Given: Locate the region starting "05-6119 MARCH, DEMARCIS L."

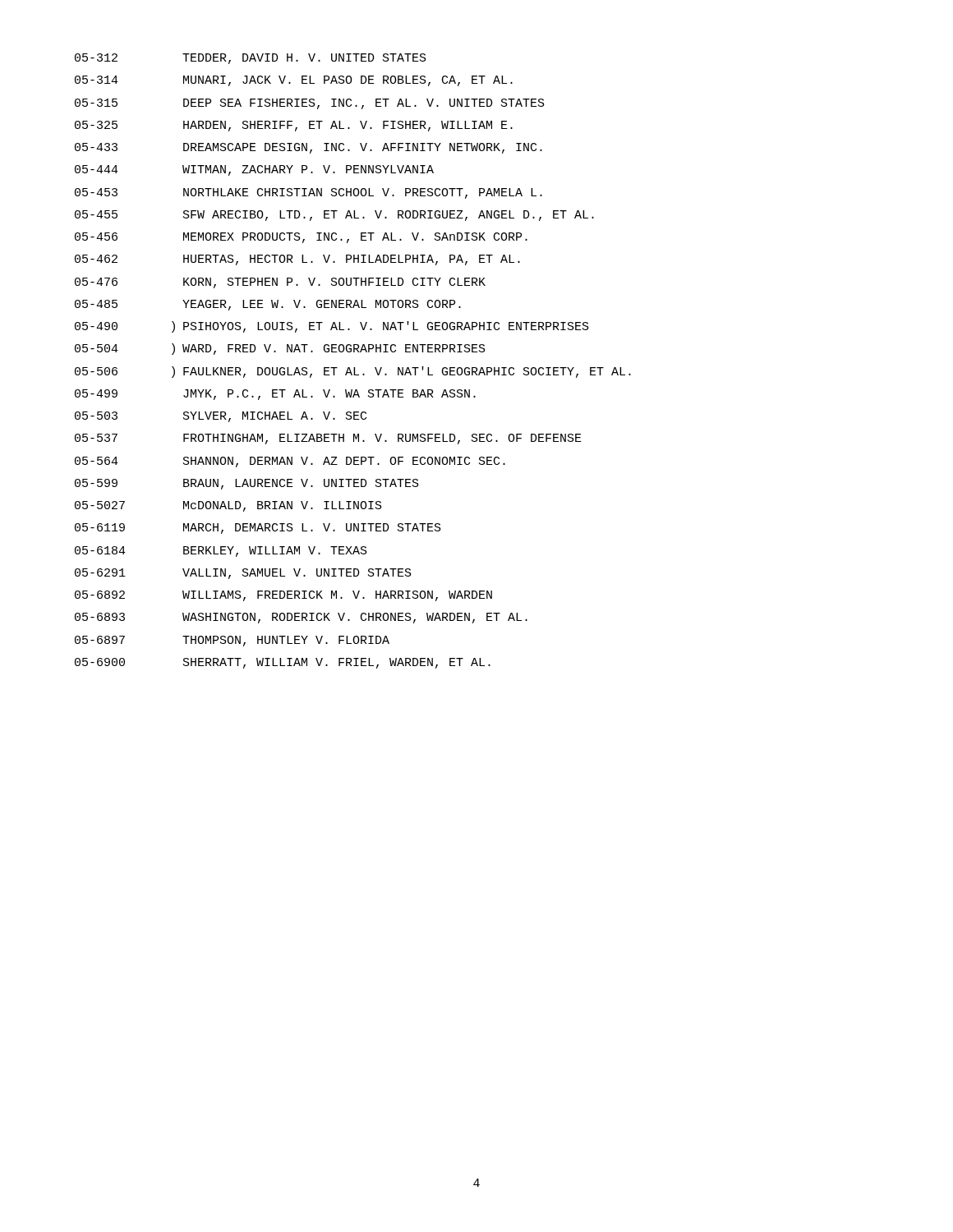Looking at the screenshot, I should point(258,529).
